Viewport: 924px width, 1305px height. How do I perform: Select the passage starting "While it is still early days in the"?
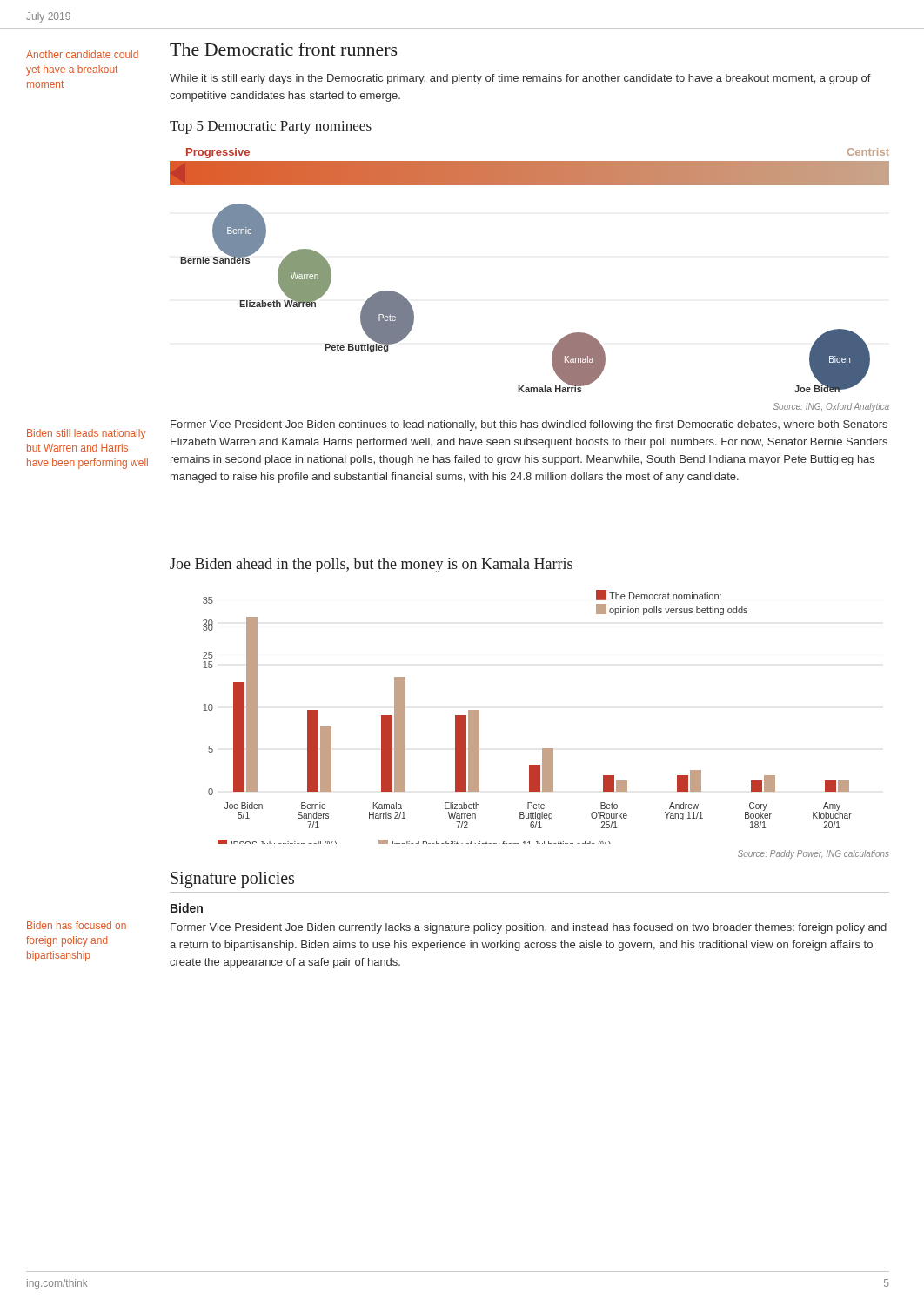coord(520,86)
